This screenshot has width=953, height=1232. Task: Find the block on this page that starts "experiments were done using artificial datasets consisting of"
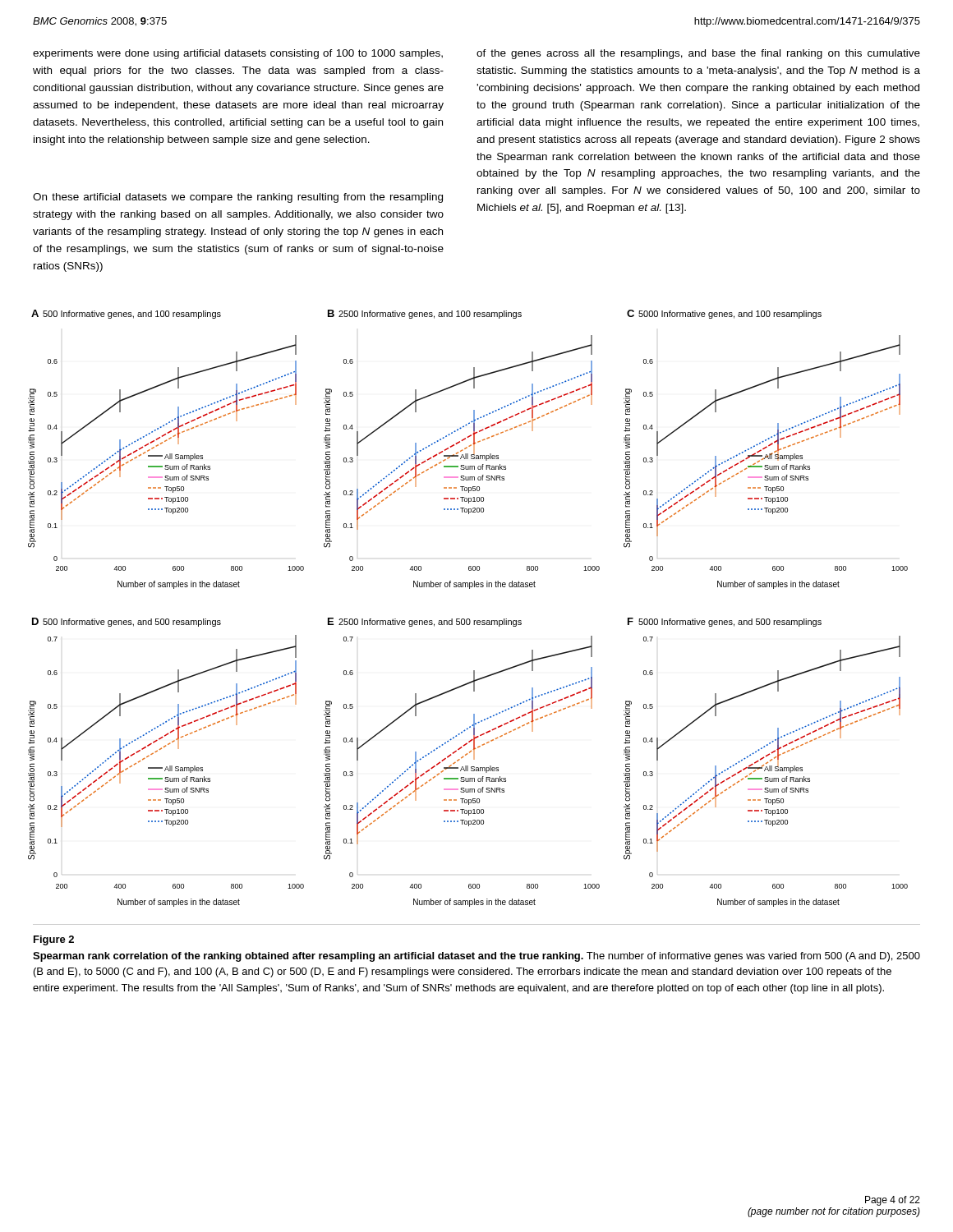tap(238, 96)
